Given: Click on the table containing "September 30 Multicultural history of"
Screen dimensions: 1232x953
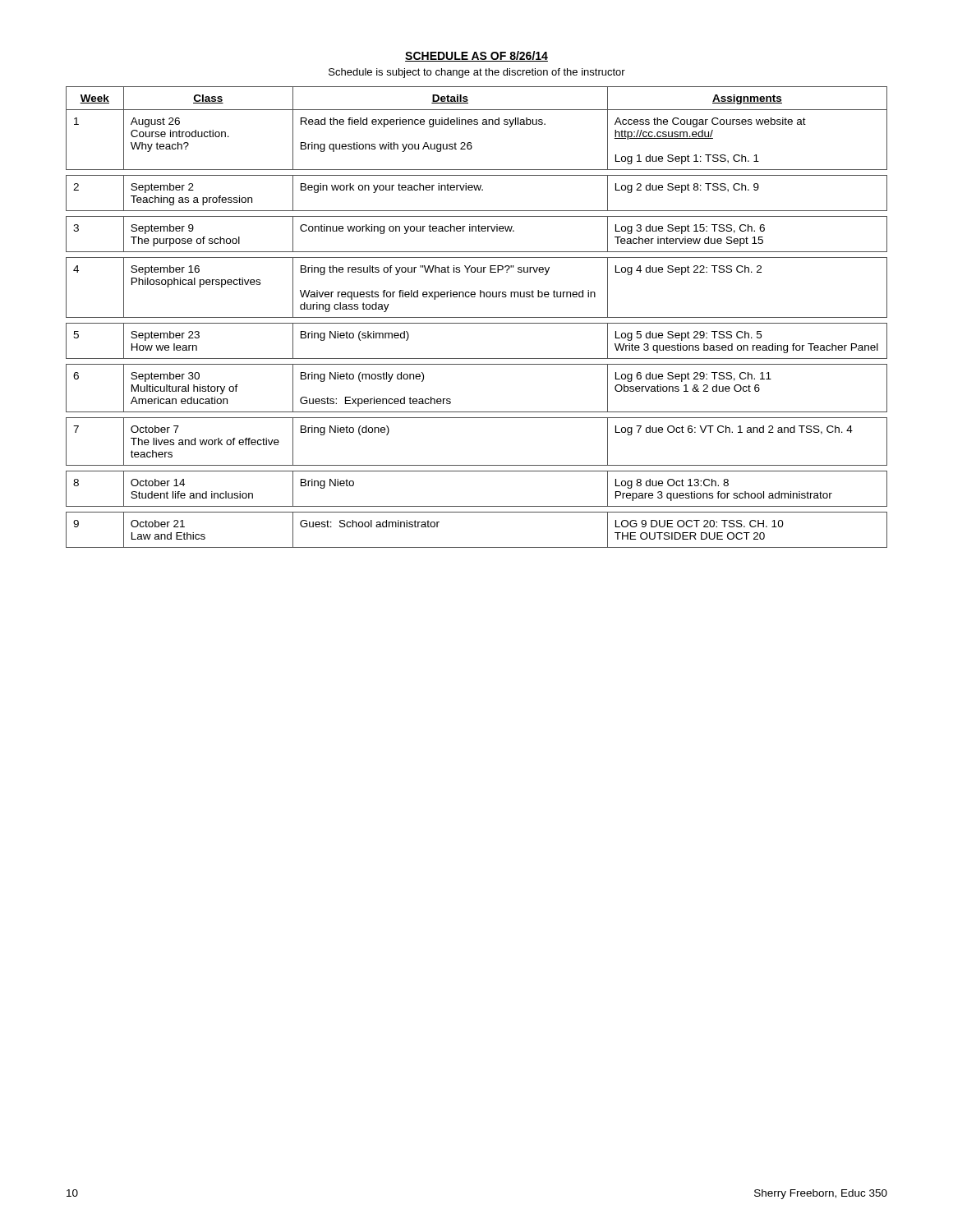Looking at the screenshot, I should click(476, 317).
